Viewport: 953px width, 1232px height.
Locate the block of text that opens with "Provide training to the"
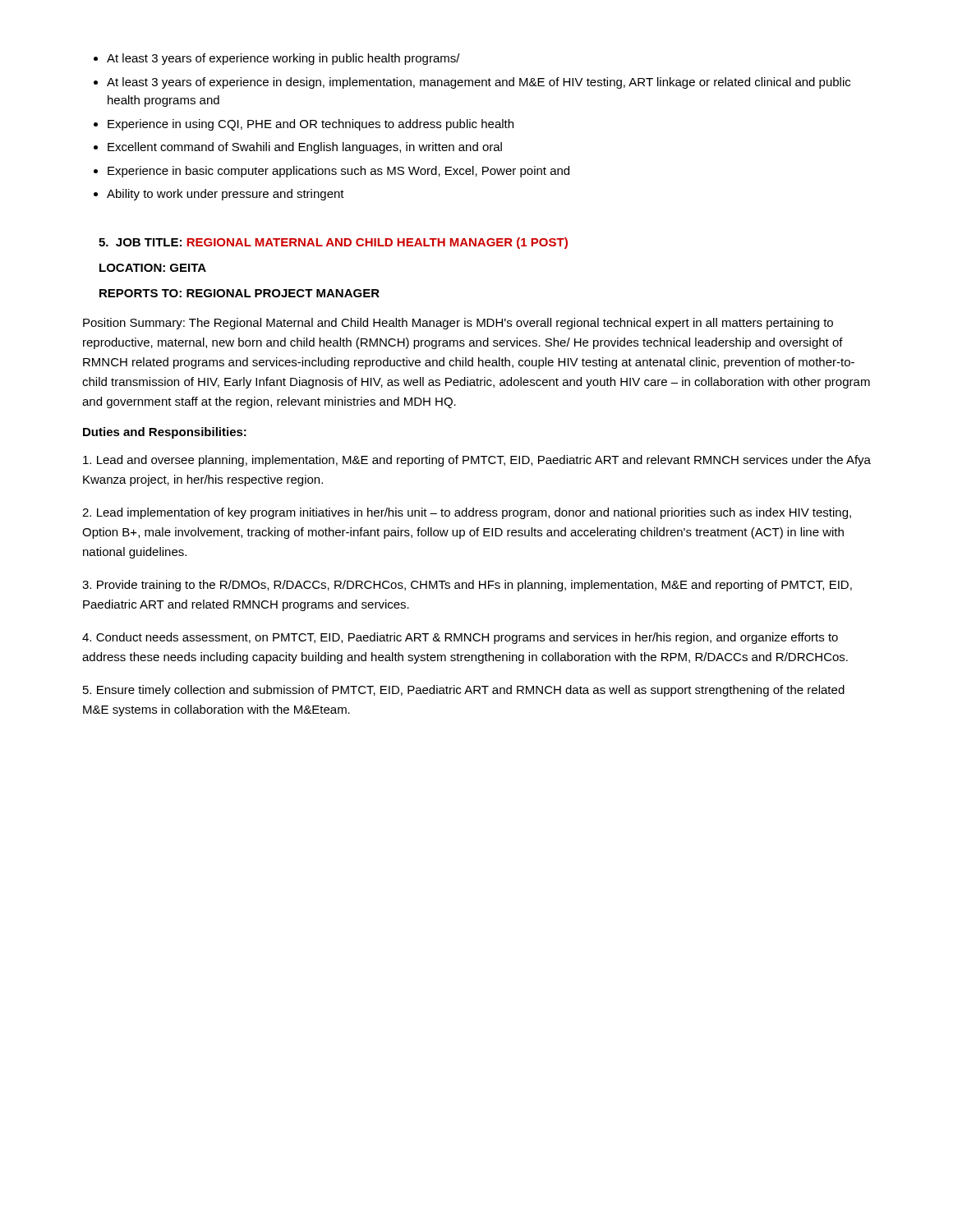(x=467, y=594)
